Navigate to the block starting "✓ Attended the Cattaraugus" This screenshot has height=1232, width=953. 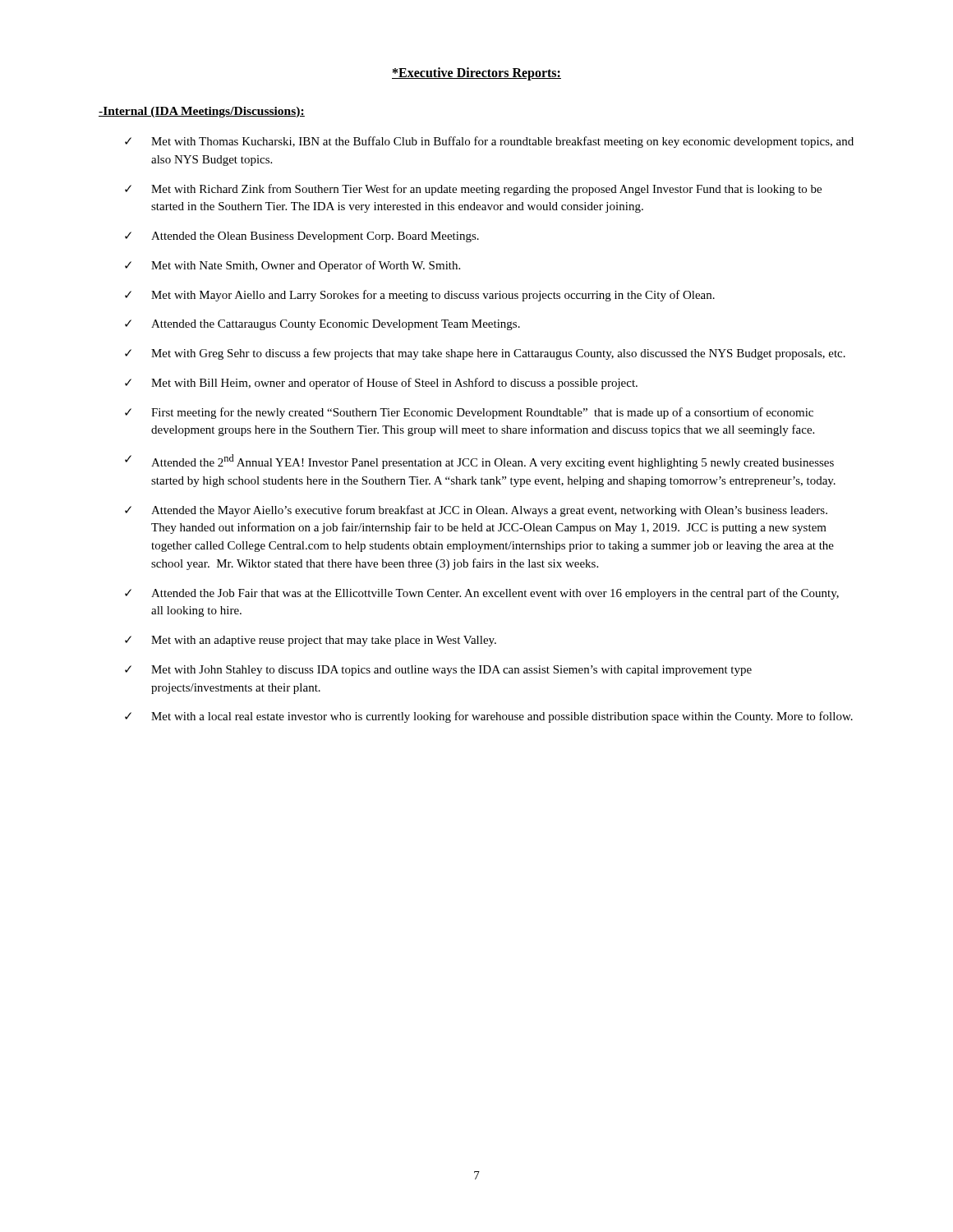489,325
